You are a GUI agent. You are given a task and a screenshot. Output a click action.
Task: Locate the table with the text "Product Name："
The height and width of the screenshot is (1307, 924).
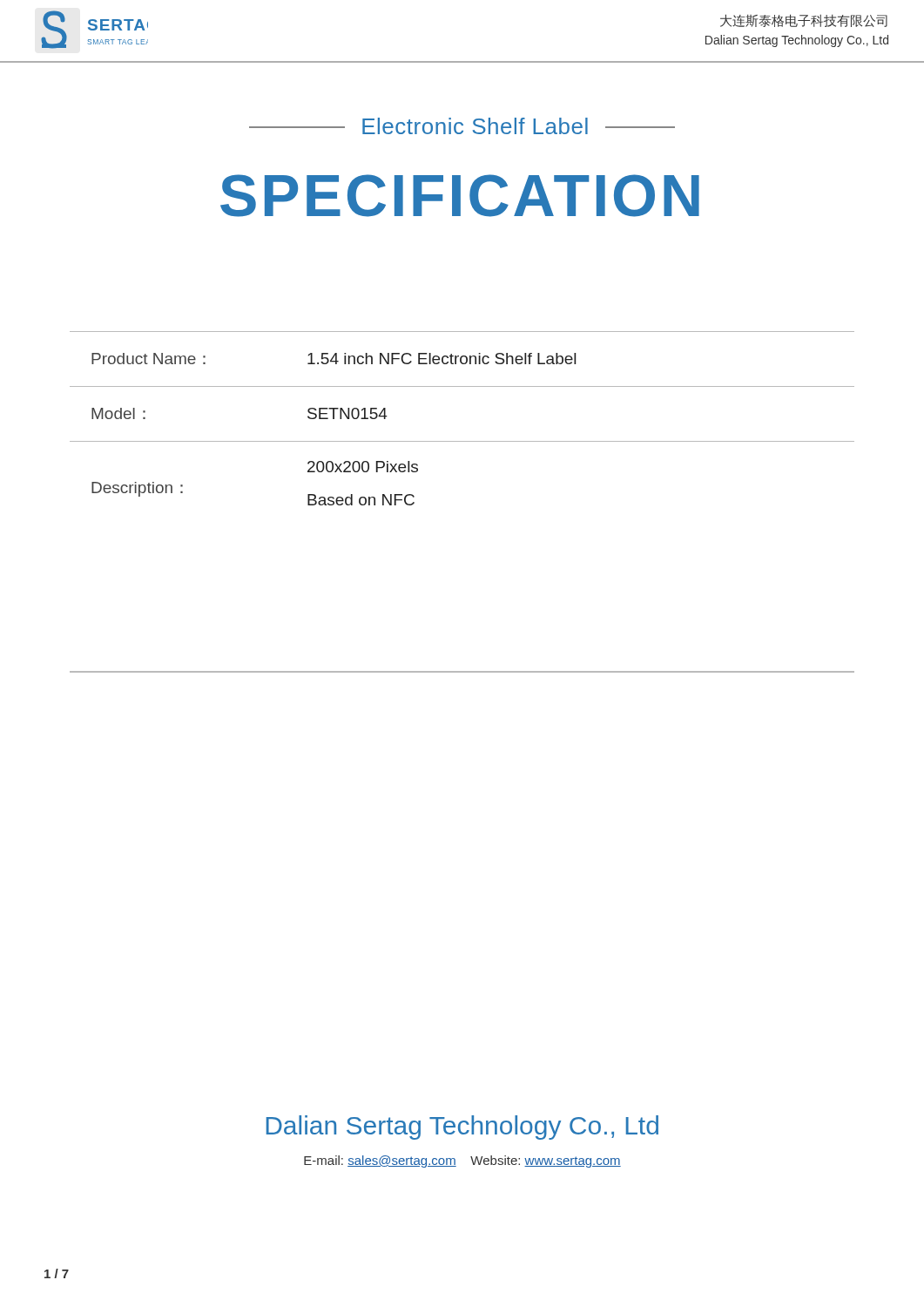tap(462, 433)
